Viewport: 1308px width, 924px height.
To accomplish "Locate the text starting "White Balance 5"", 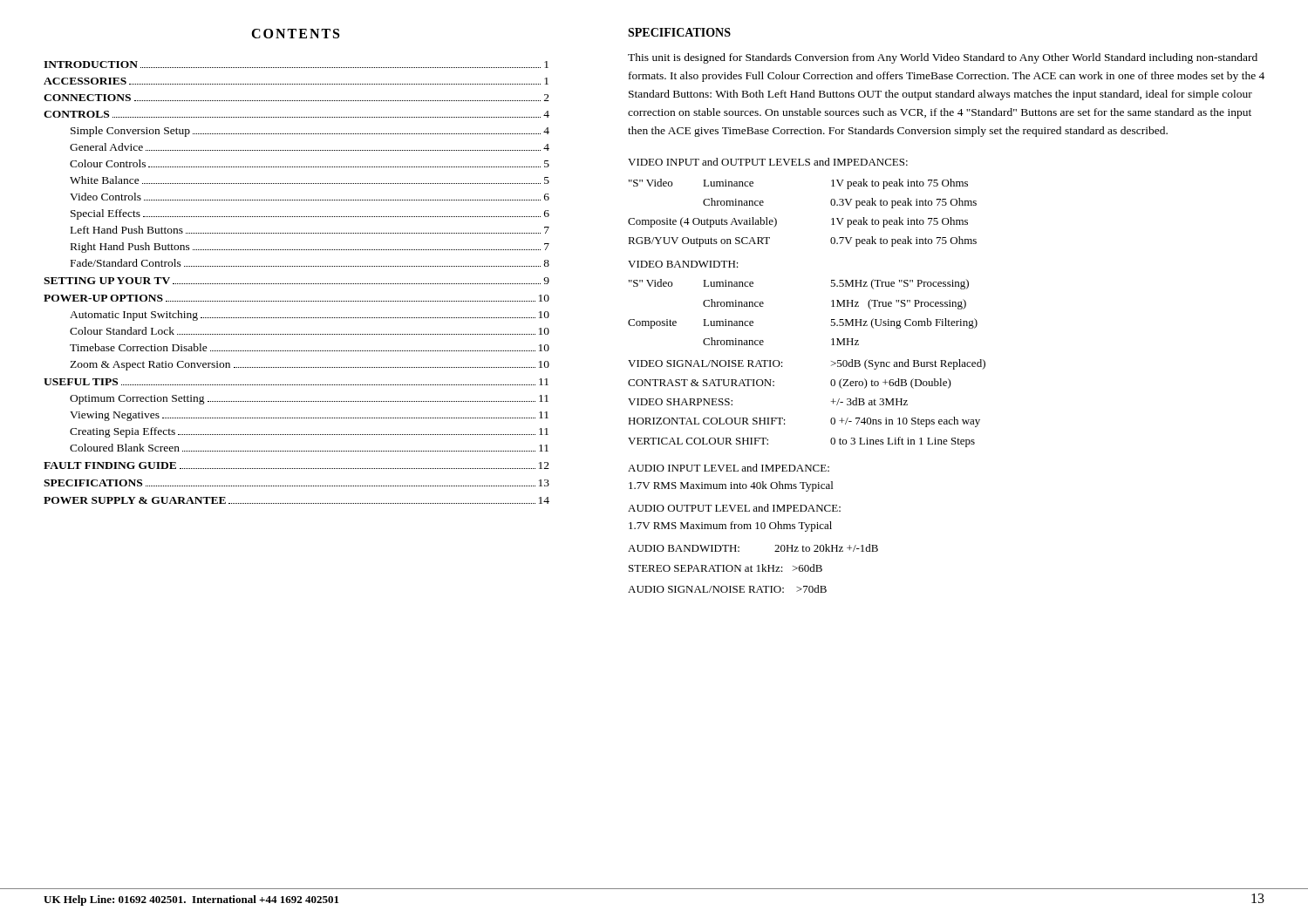I will 310,180.
